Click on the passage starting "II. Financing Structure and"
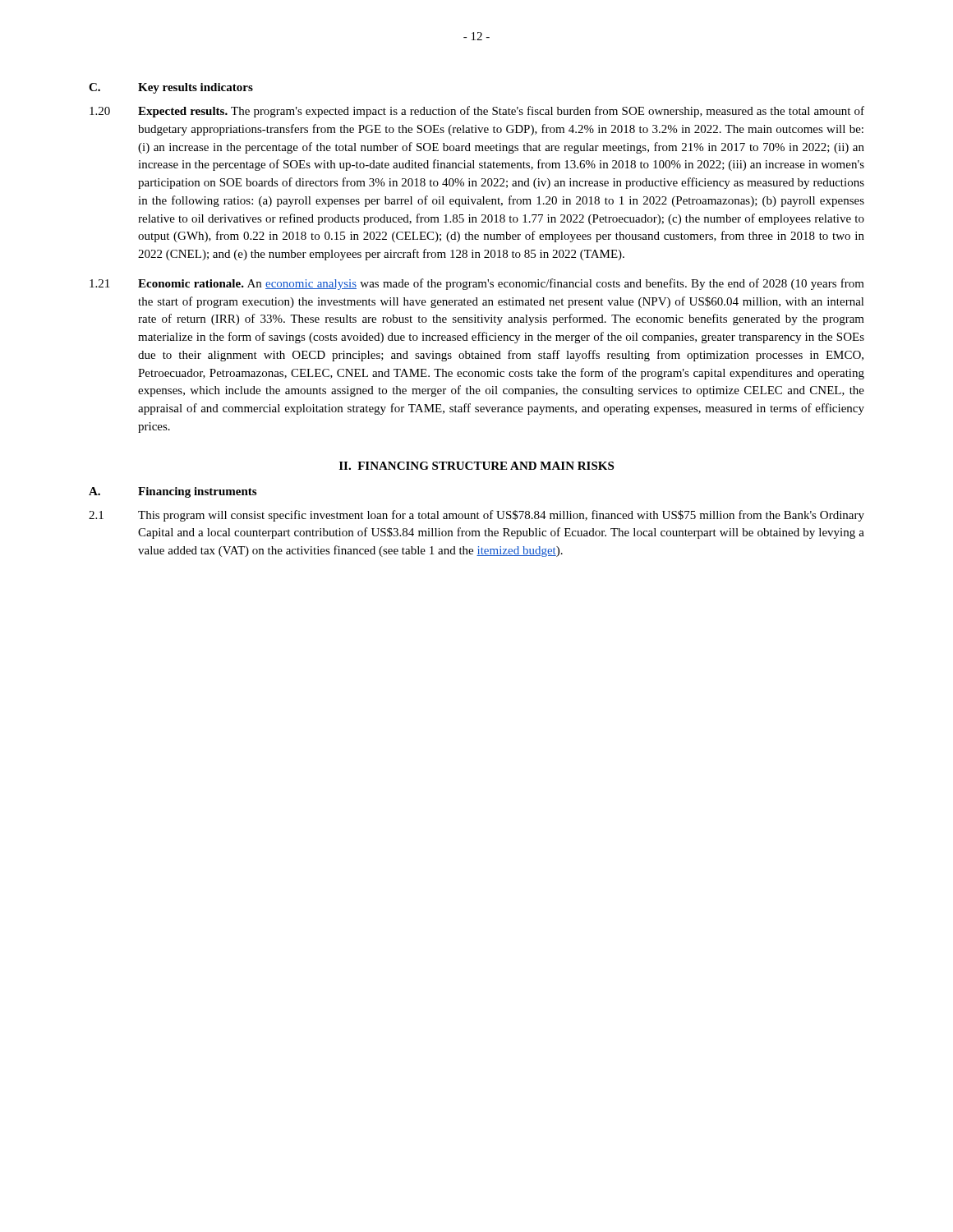Image resolution: width=953 pixels, height=1232 pixels. pyautogui.click(x=476, y=465)
